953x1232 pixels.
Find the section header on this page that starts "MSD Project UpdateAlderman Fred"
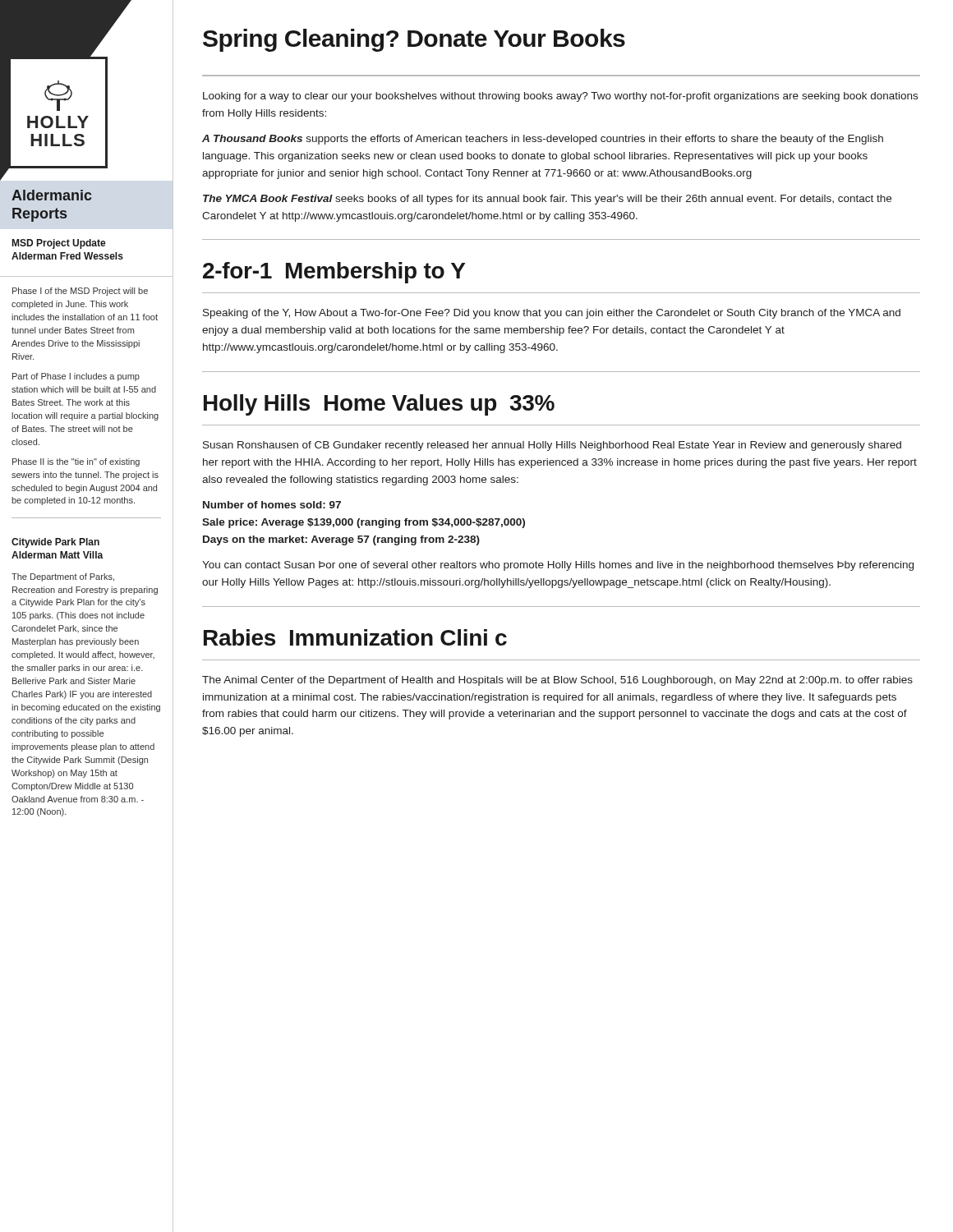pyautogui.click(x=86, y=250)
